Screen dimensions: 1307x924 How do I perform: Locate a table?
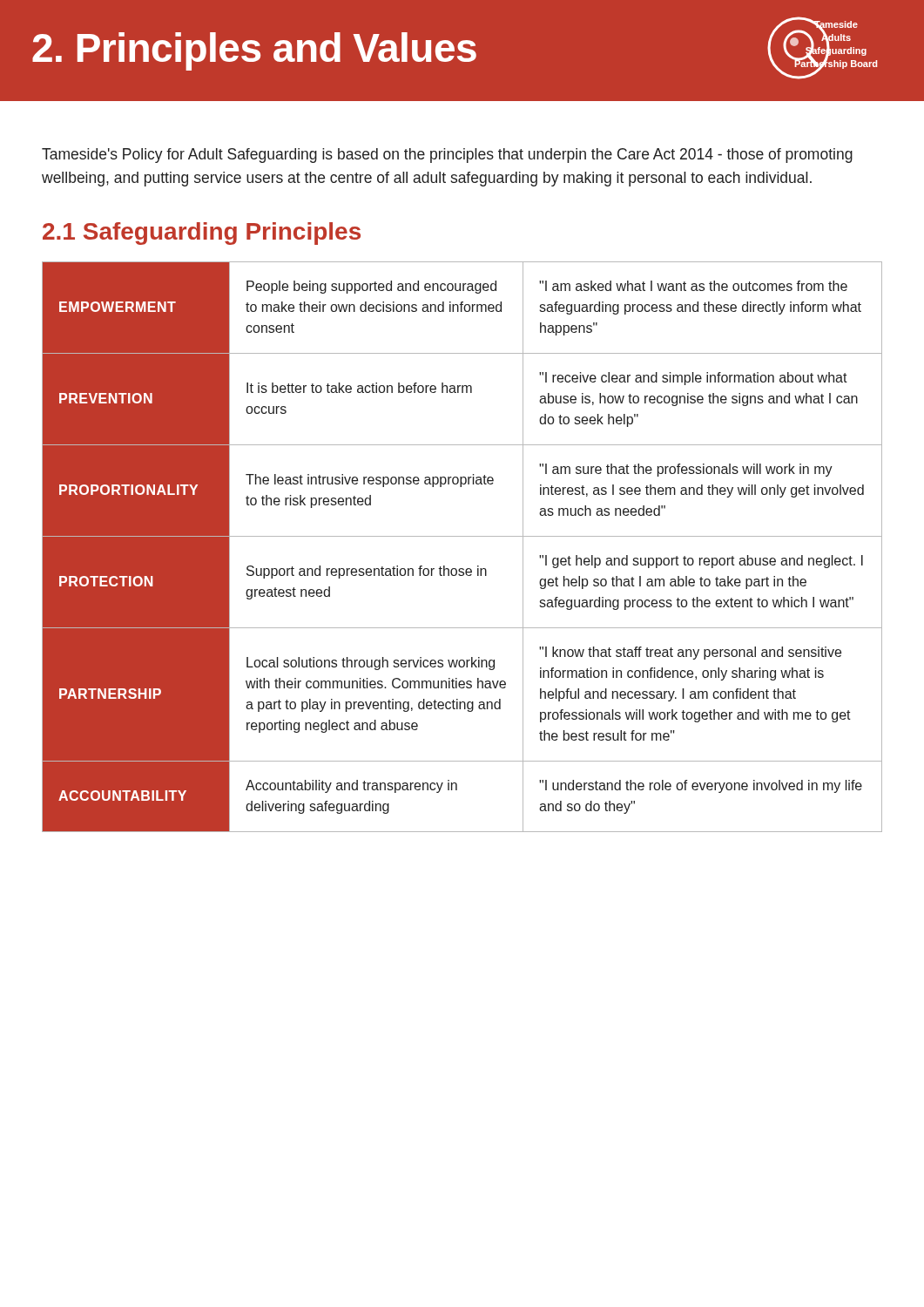point(462,547)
